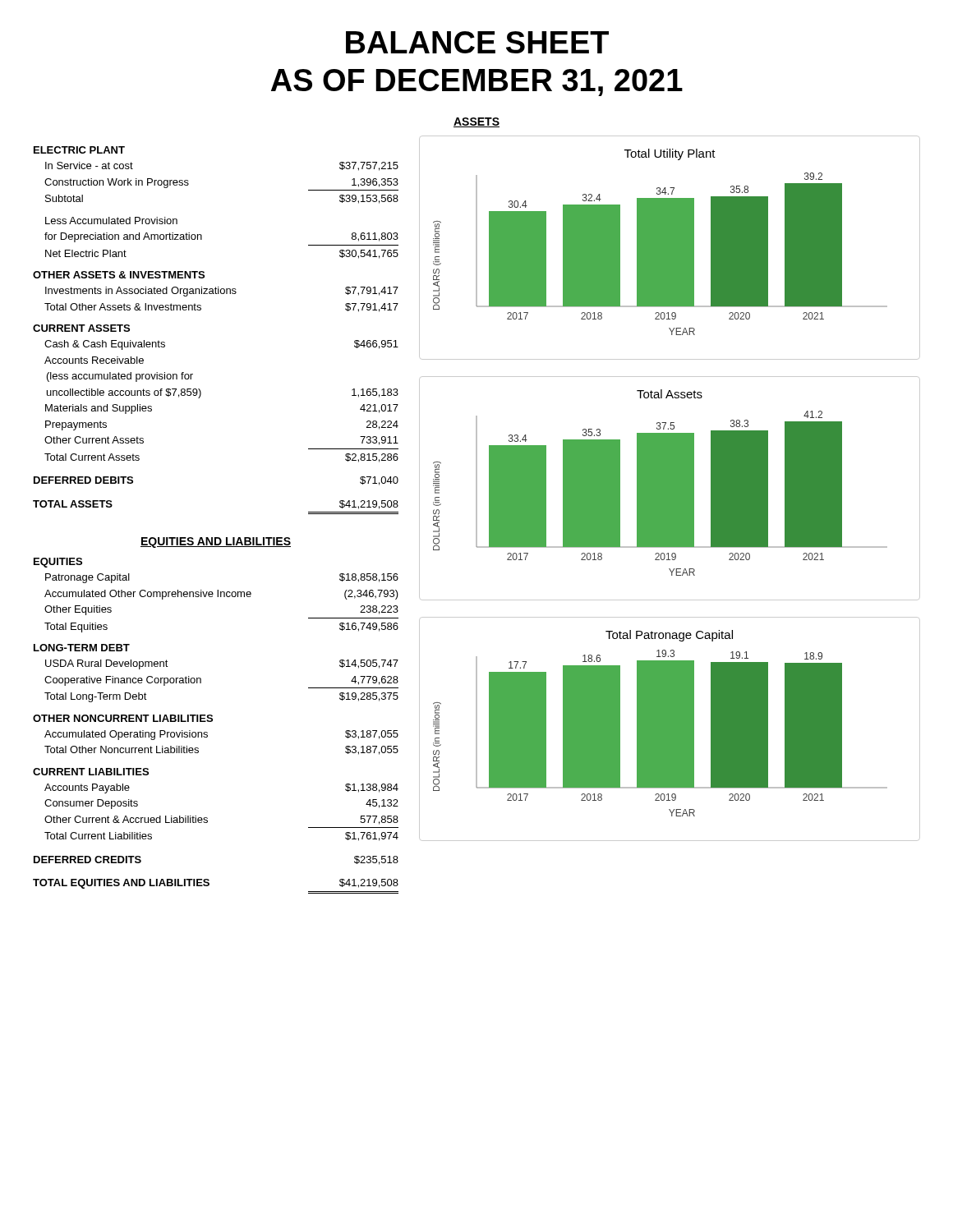
Task: Click on the table containing "DEFERRED CREDITS$235,518"
Action: click(216, 859)
